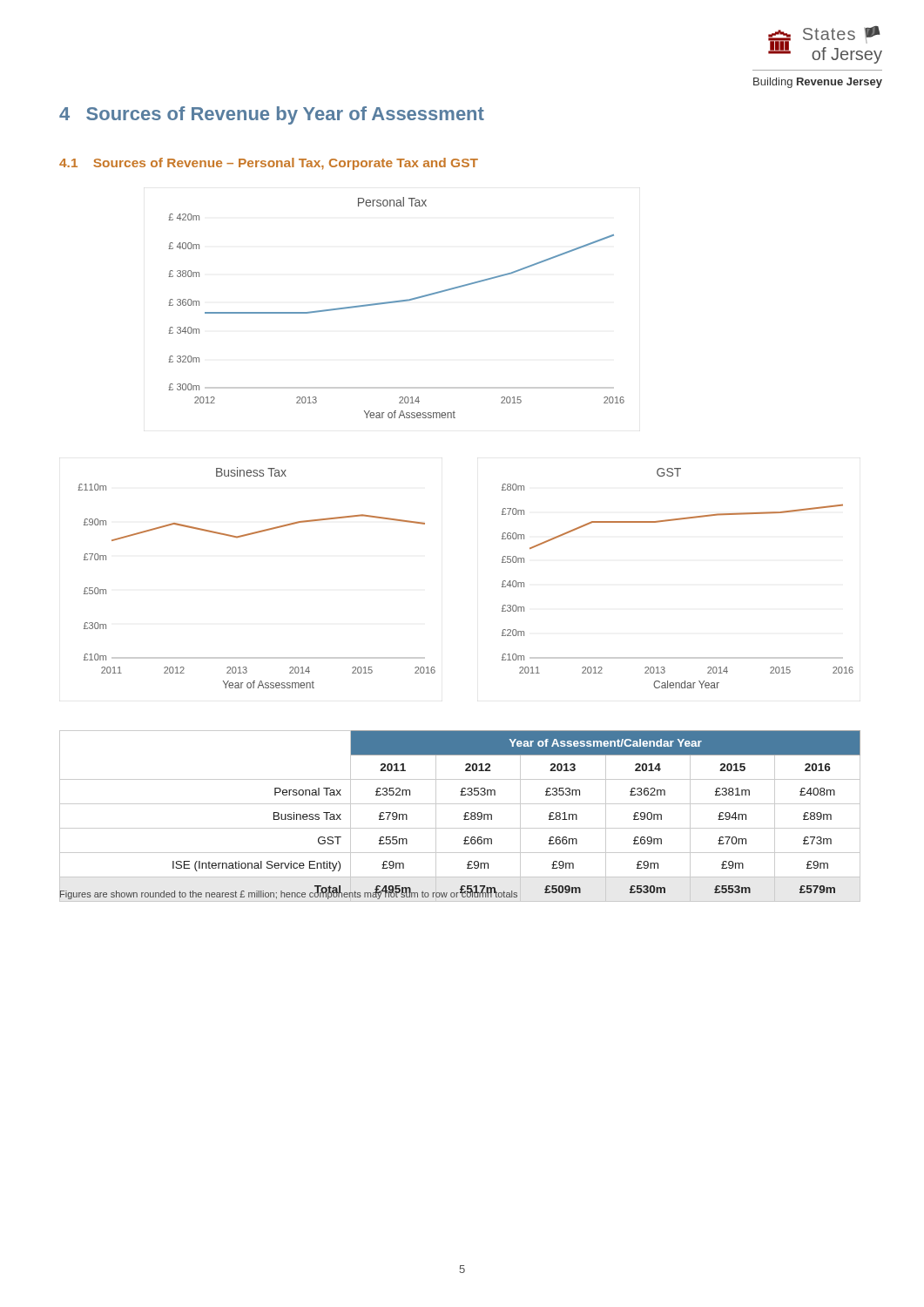Select the table

coord(460,816)
